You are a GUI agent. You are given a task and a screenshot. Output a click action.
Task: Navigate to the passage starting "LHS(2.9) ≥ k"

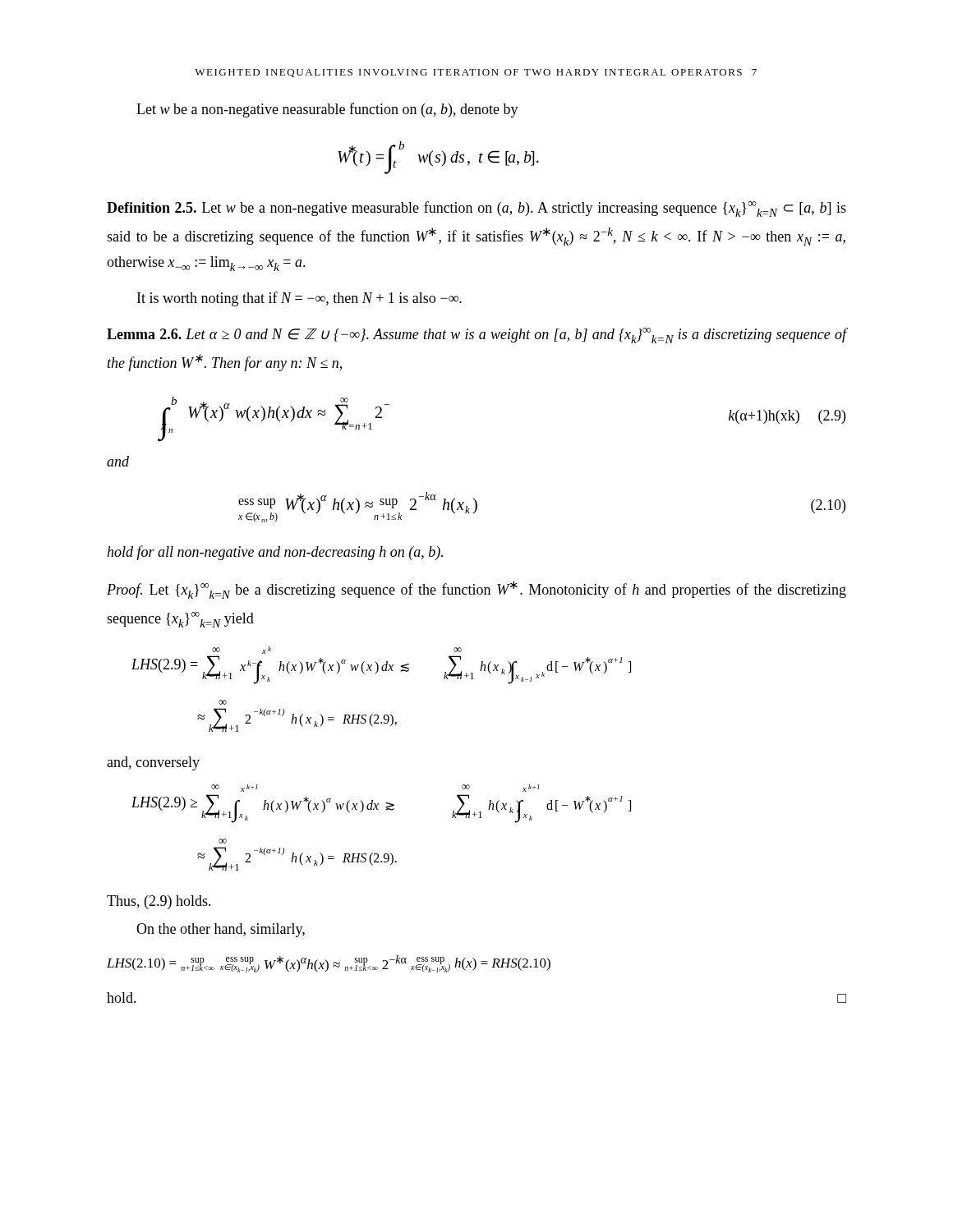click(x=248, y=788)
